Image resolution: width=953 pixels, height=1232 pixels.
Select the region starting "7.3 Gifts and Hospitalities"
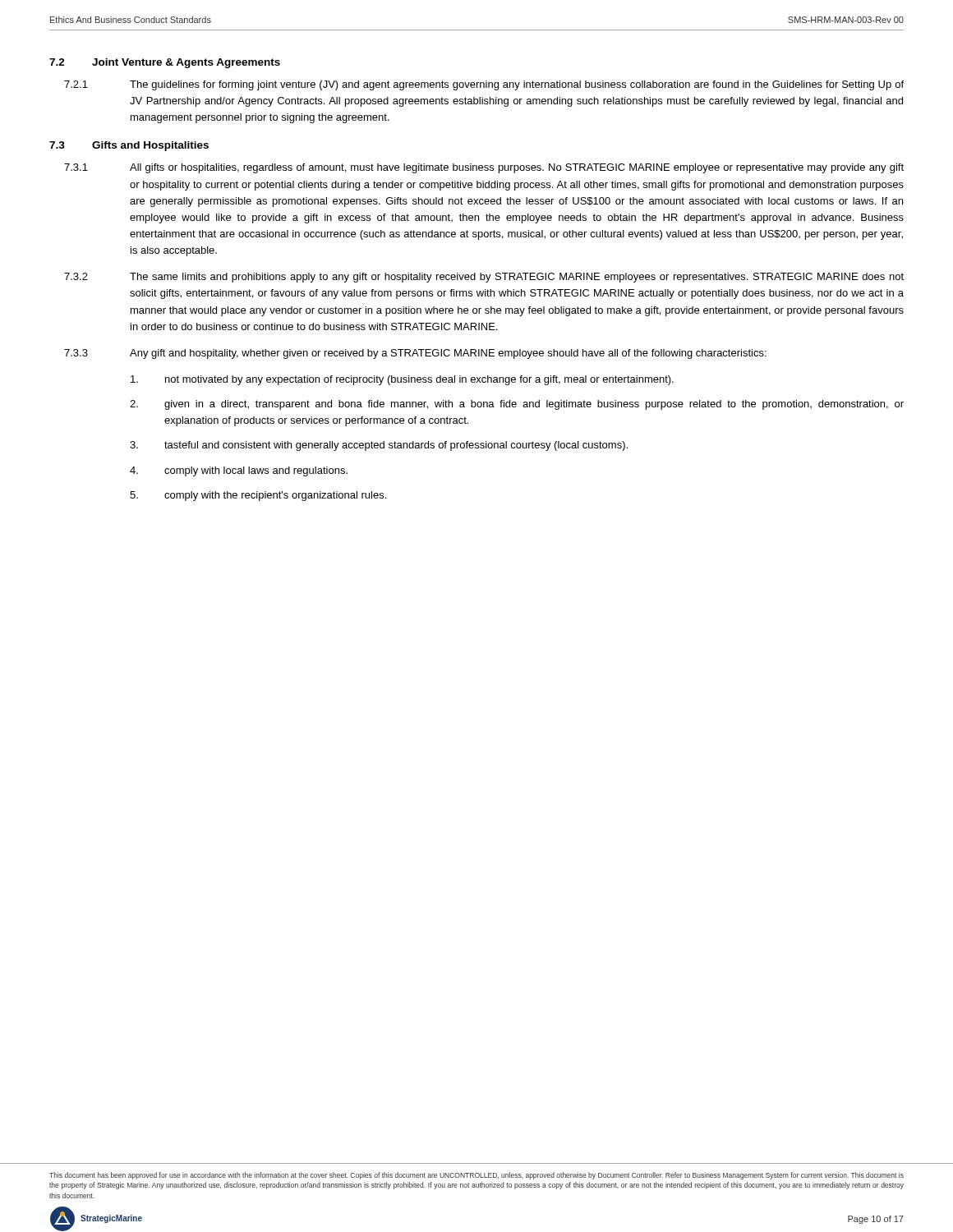tap(129, 145)
